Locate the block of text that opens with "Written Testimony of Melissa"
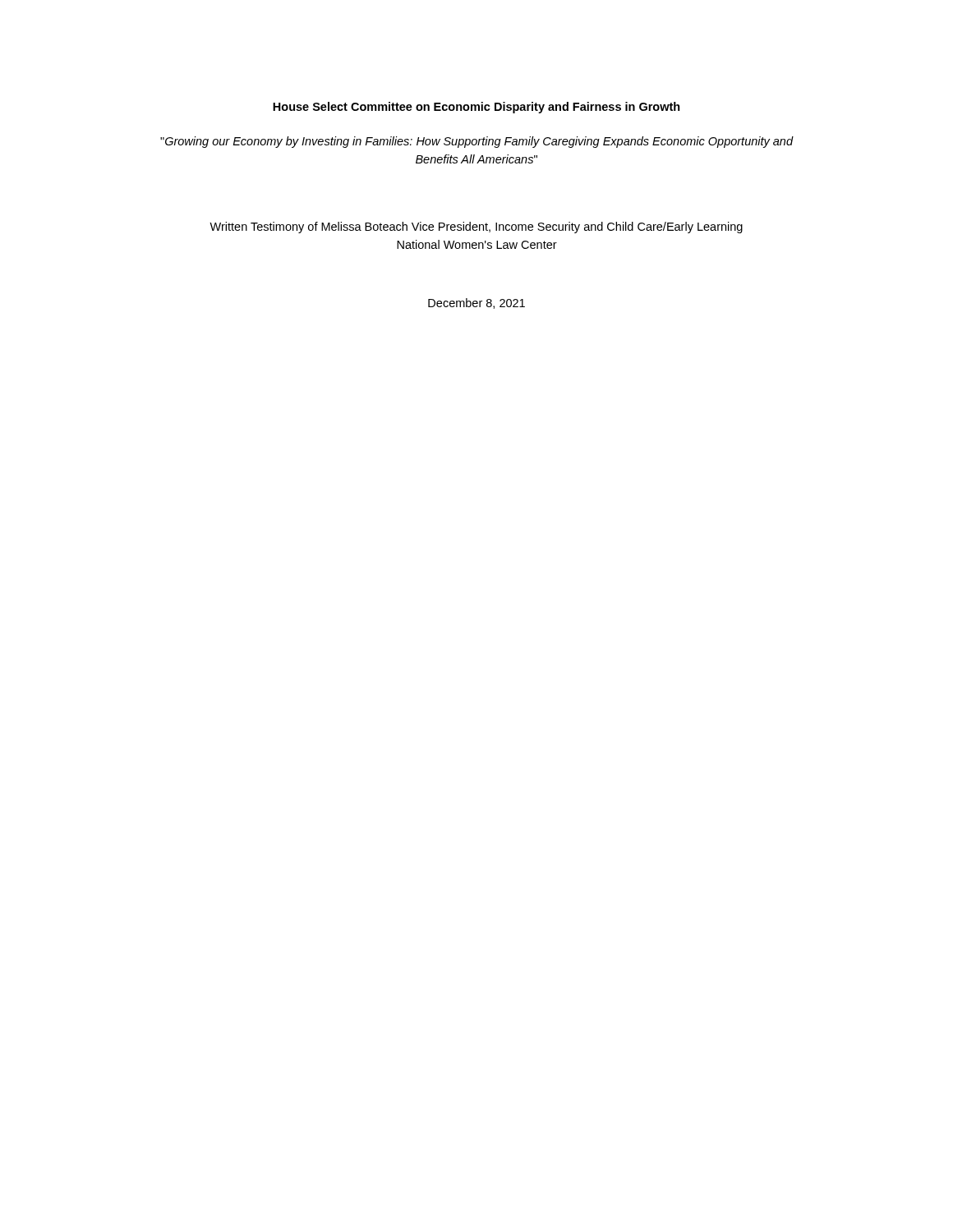The image size is (953, 1232). coord(476,235)
